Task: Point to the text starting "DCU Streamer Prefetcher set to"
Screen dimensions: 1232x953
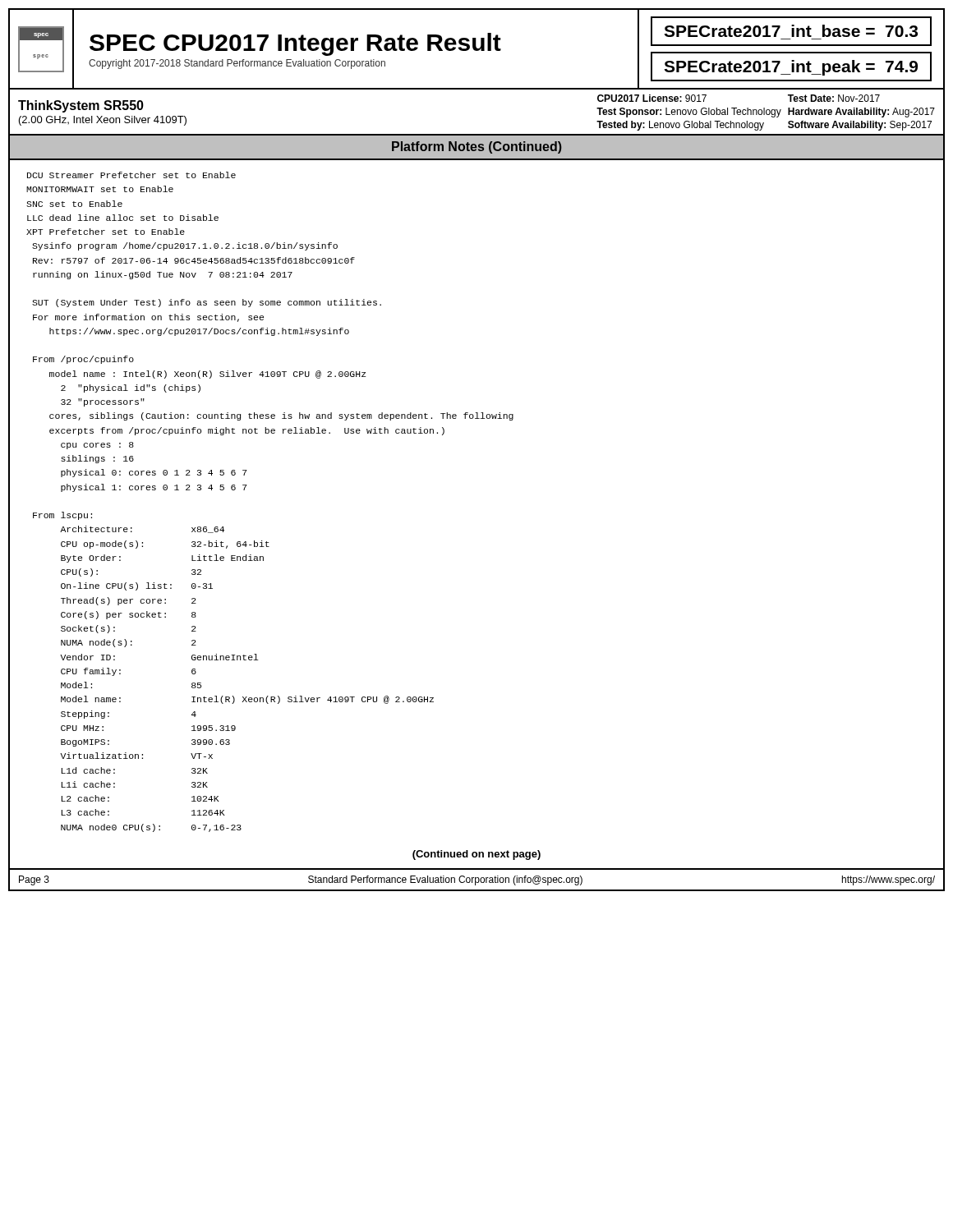Action: pos(131,175)
